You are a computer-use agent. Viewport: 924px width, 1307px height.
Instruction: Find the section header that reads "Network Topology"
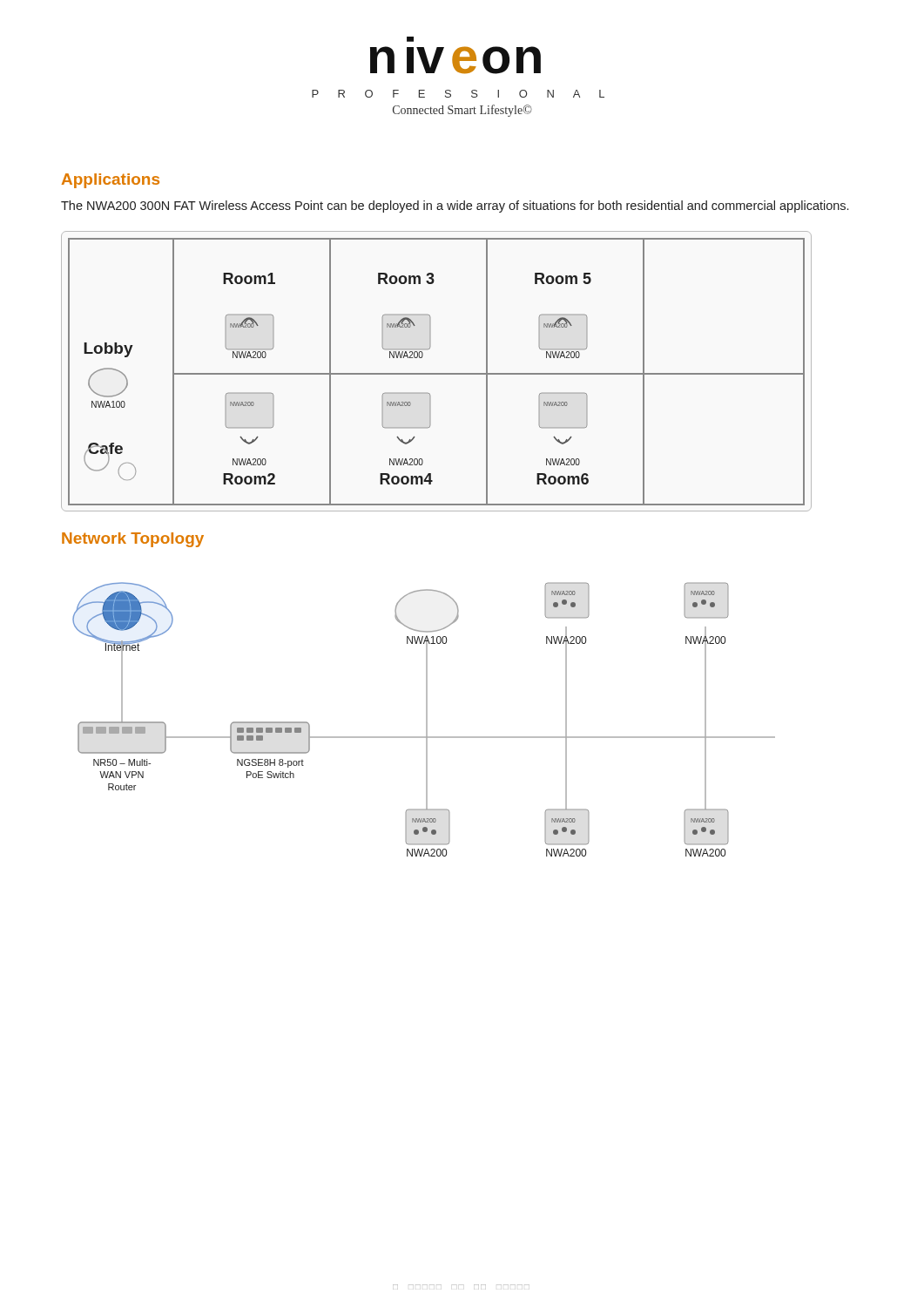coord(133,538)
